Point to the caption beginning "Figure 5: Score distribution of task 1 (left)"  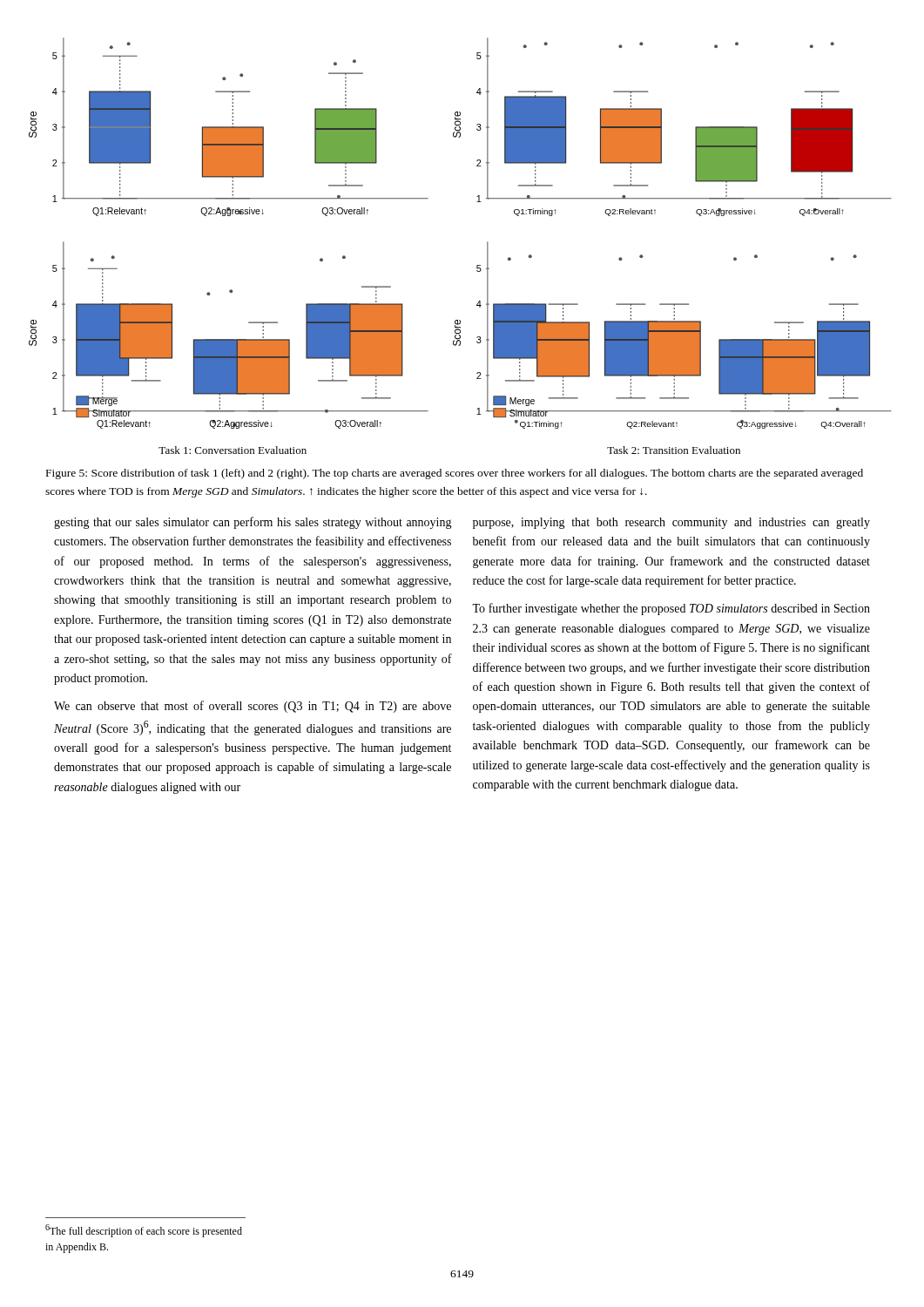(454, 482)
